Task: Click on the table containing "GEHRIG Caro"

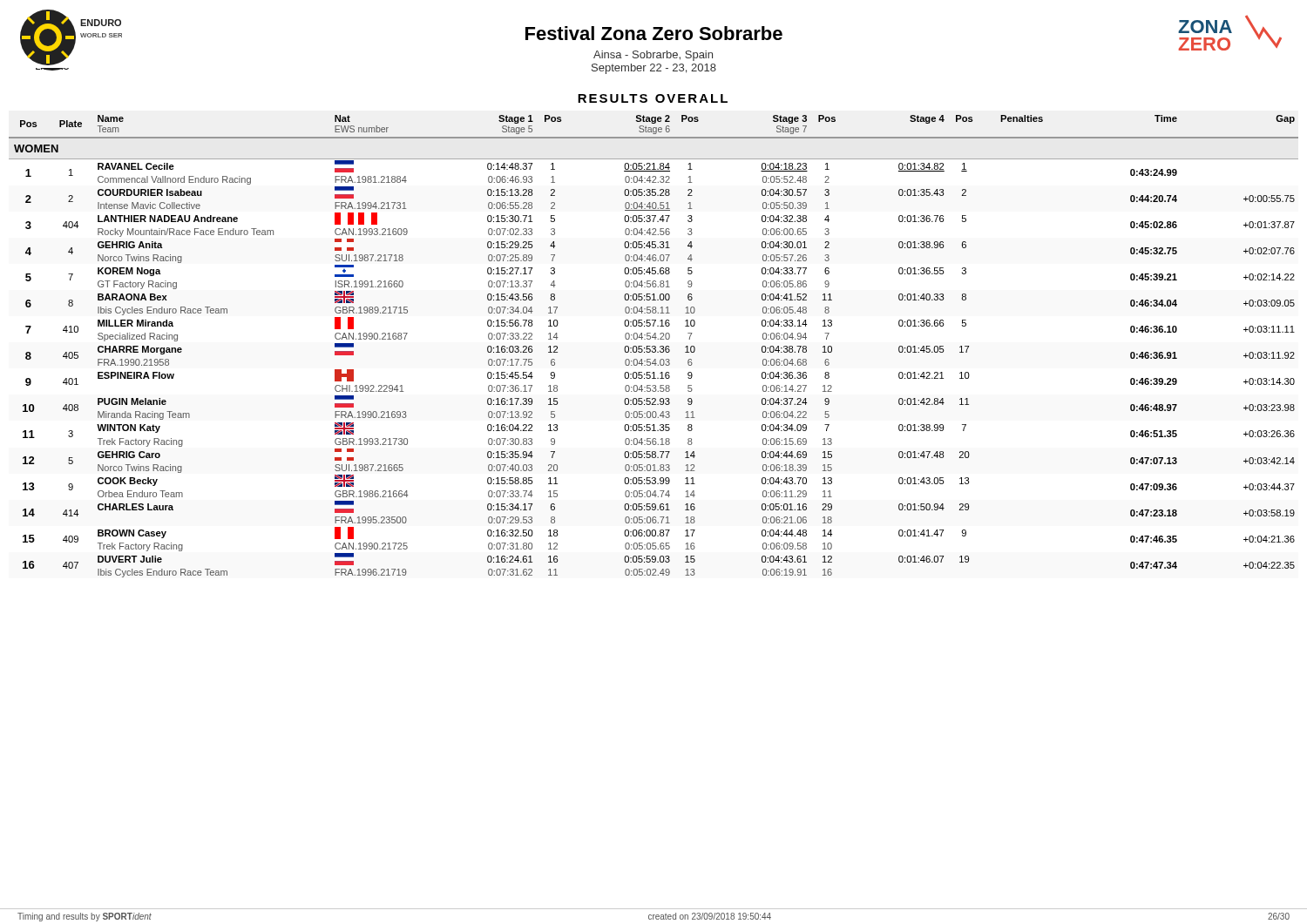Action: click(654, 344)
